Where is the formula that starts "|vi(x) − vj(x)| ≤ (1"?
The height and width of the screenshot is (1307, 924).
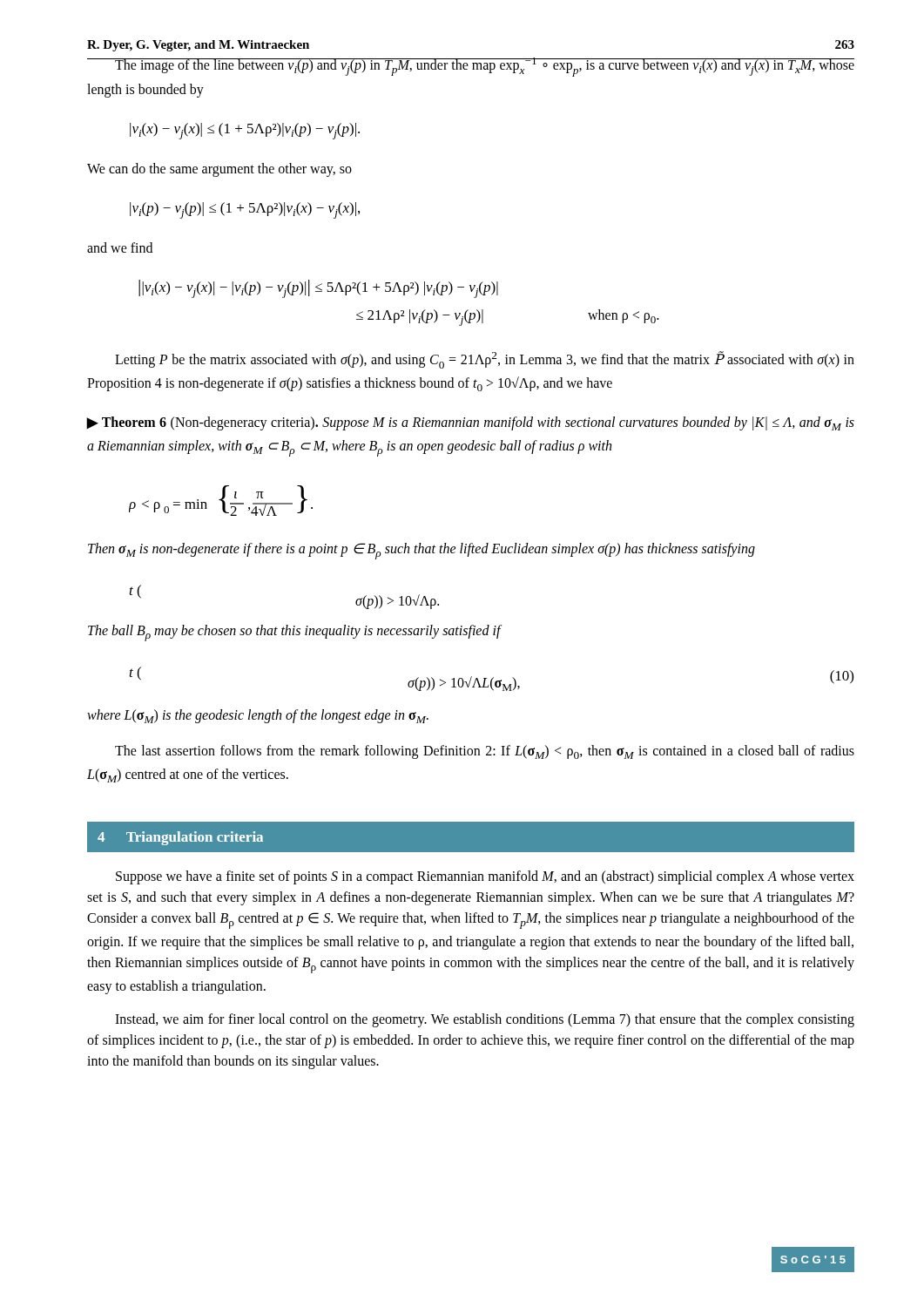coord(312,128)
